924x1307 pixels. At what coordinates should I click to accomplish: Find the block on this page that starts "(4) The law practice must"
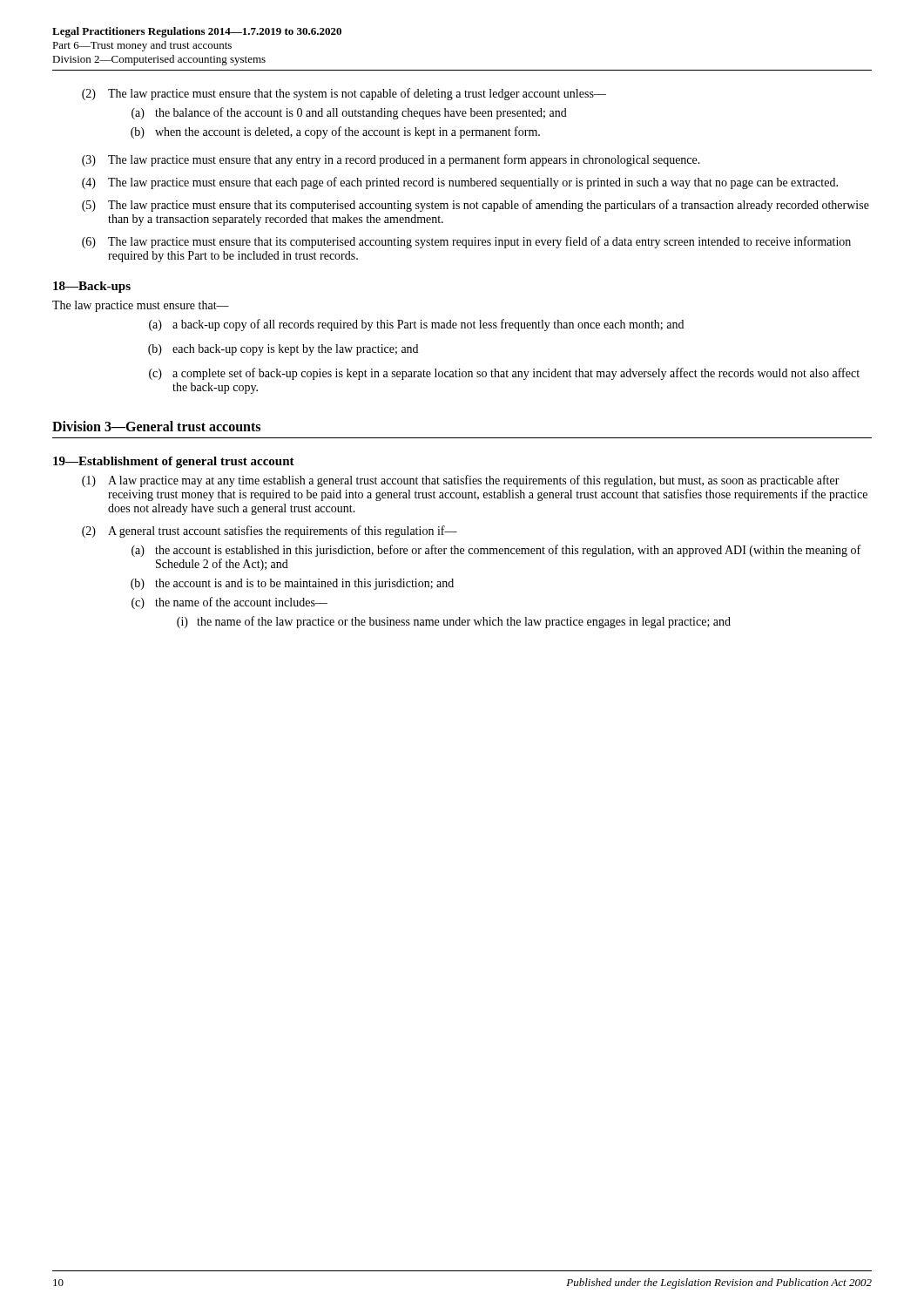pos(462,183)
